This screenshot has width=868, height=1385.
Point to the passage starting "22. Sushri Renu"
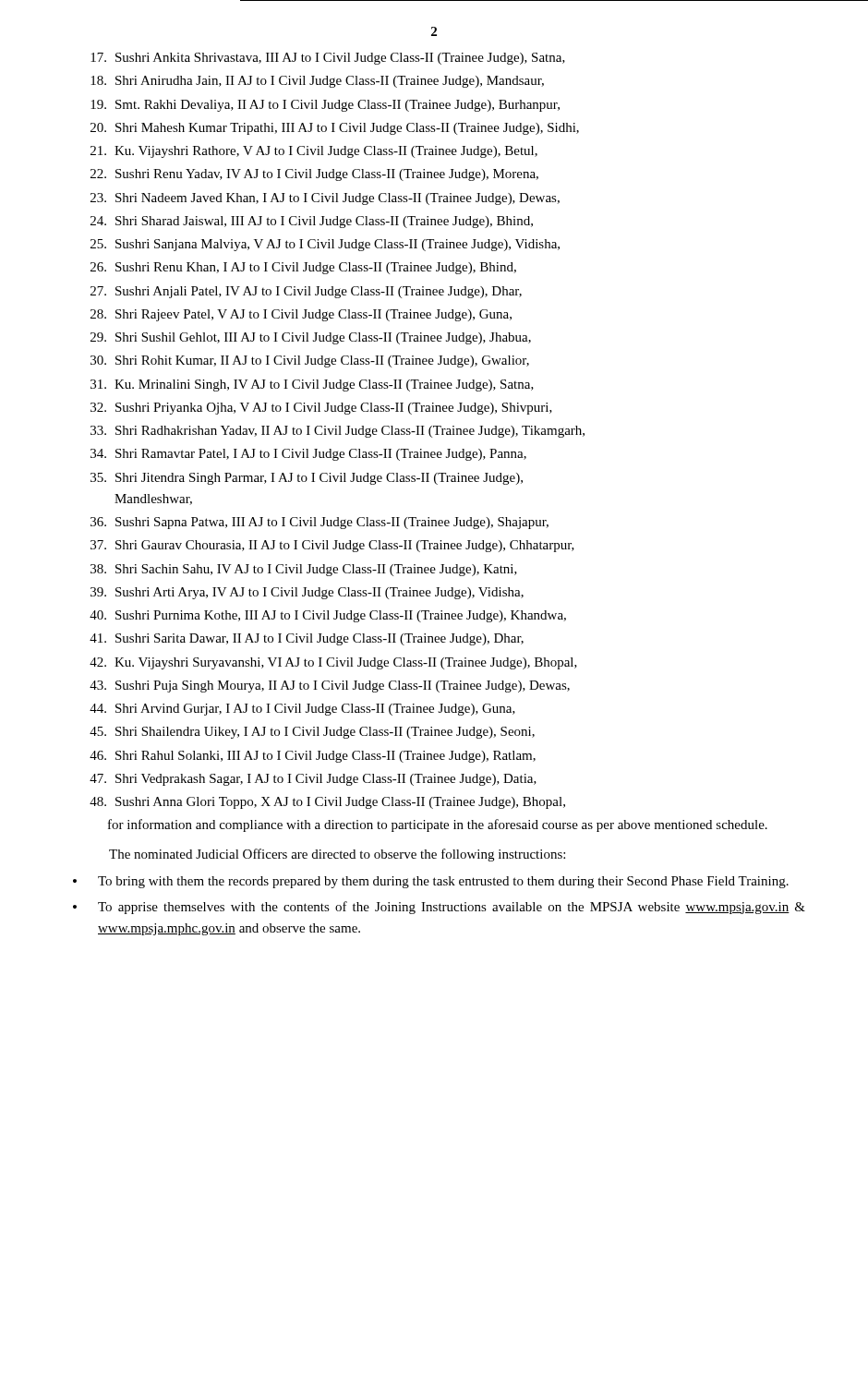[x=439, y=174]
